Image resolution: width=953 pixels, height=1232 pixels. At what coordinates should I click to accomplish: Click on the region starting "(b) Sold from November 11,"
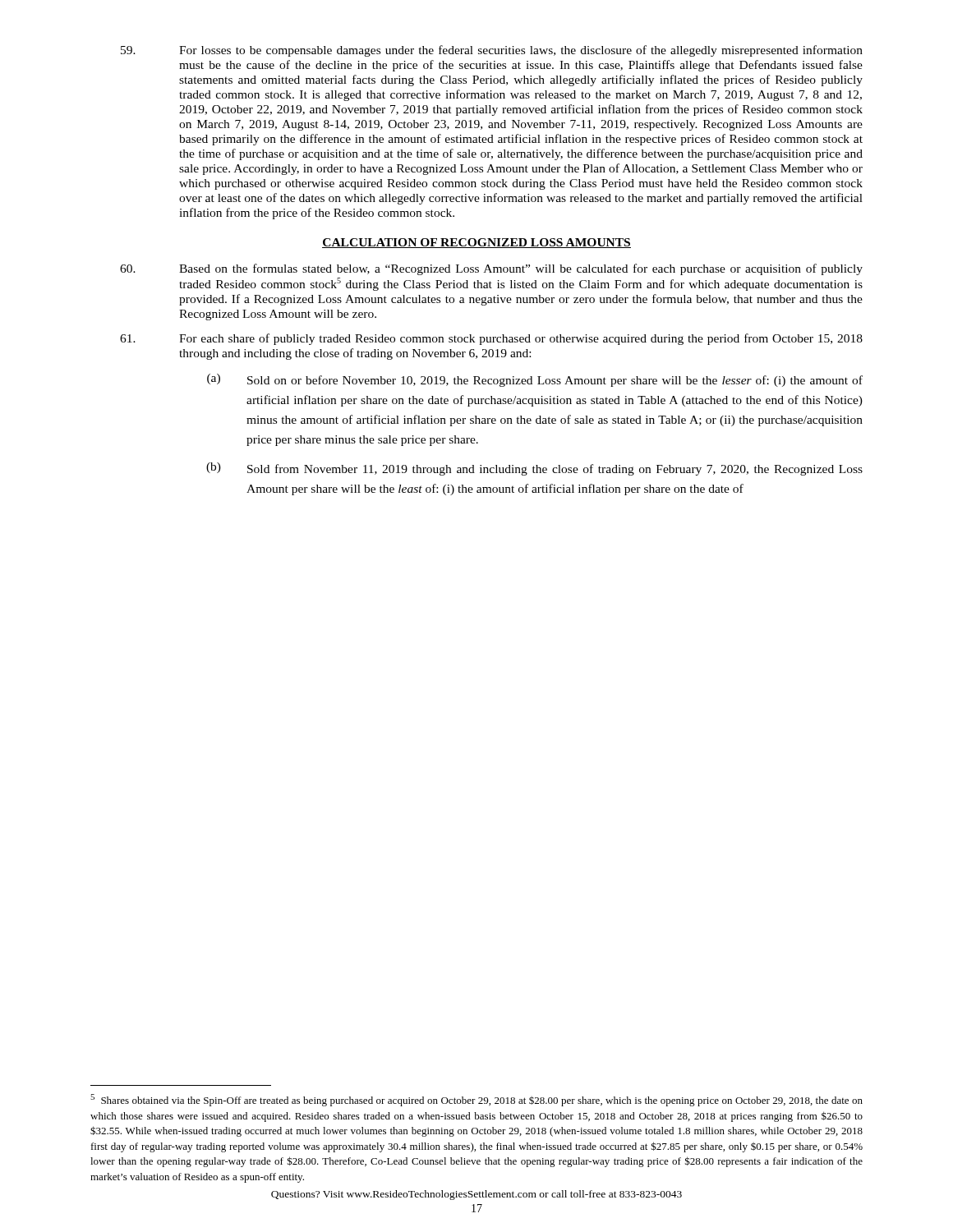coord(526,479)
